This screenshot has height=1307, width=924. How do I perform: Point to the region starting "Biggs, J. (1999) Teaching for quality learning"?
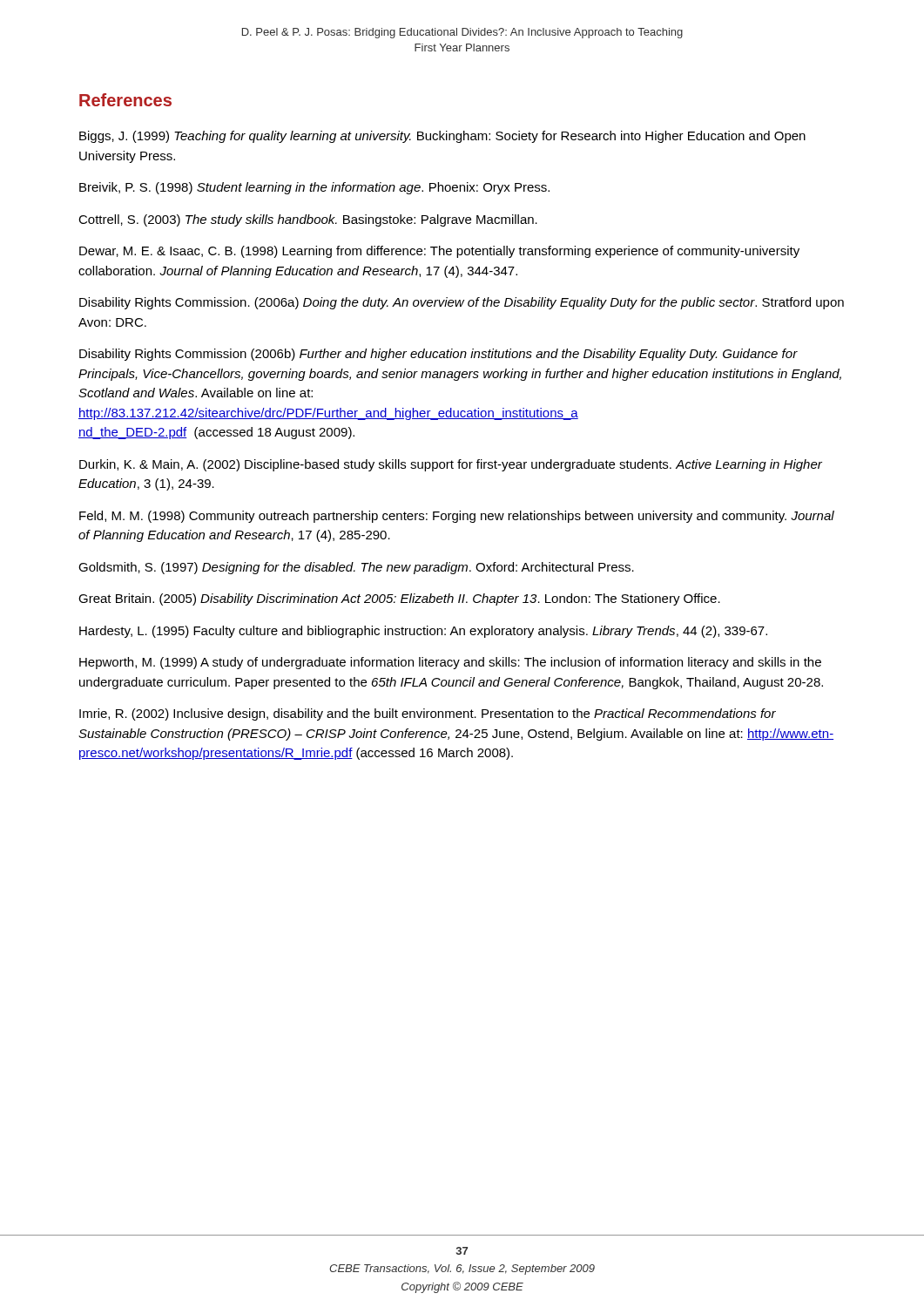[442, 146]
